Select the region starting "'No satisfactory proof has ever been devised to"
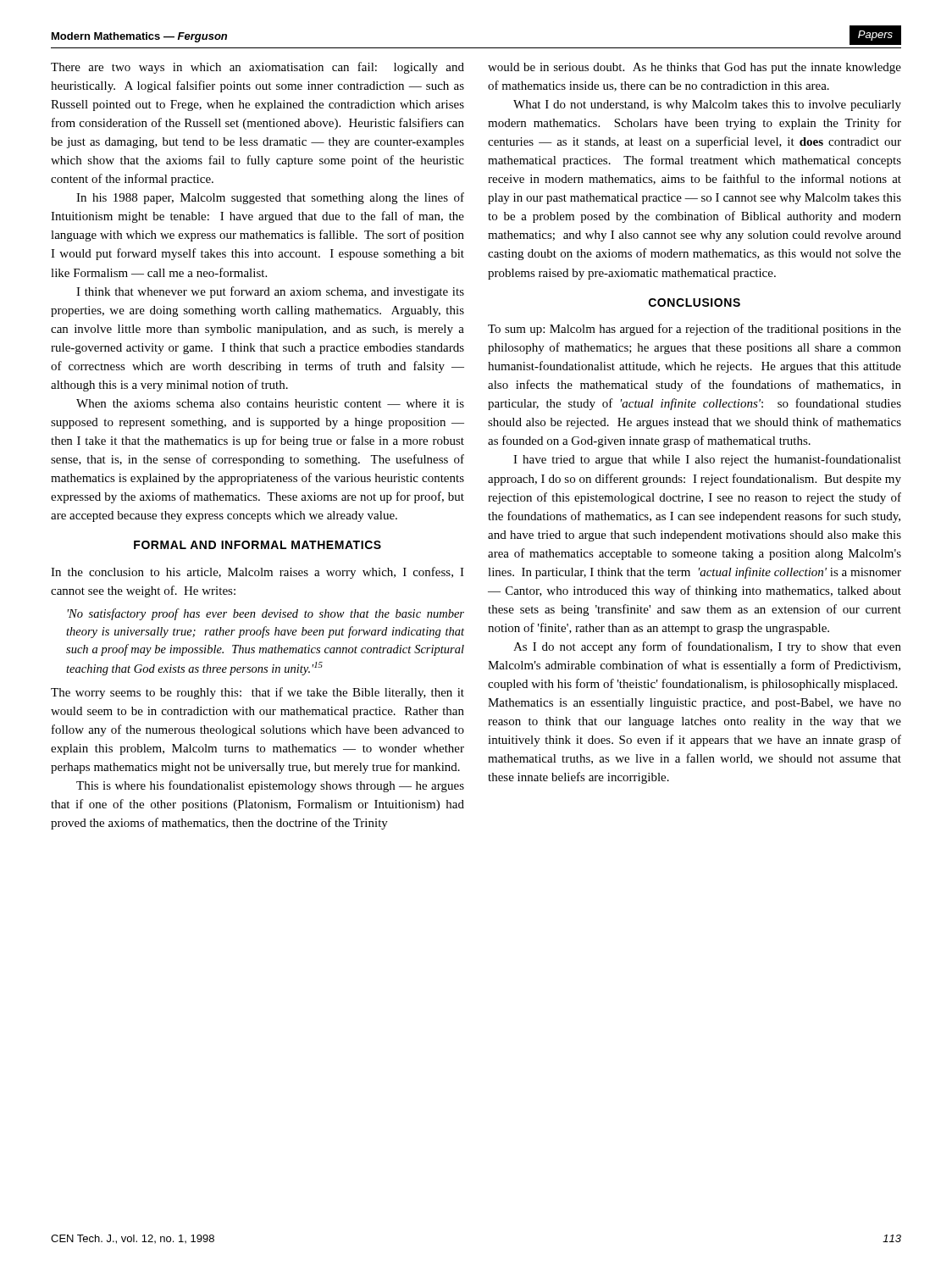The width and height of the screenshot is (952, 1271). coord(265,641)
